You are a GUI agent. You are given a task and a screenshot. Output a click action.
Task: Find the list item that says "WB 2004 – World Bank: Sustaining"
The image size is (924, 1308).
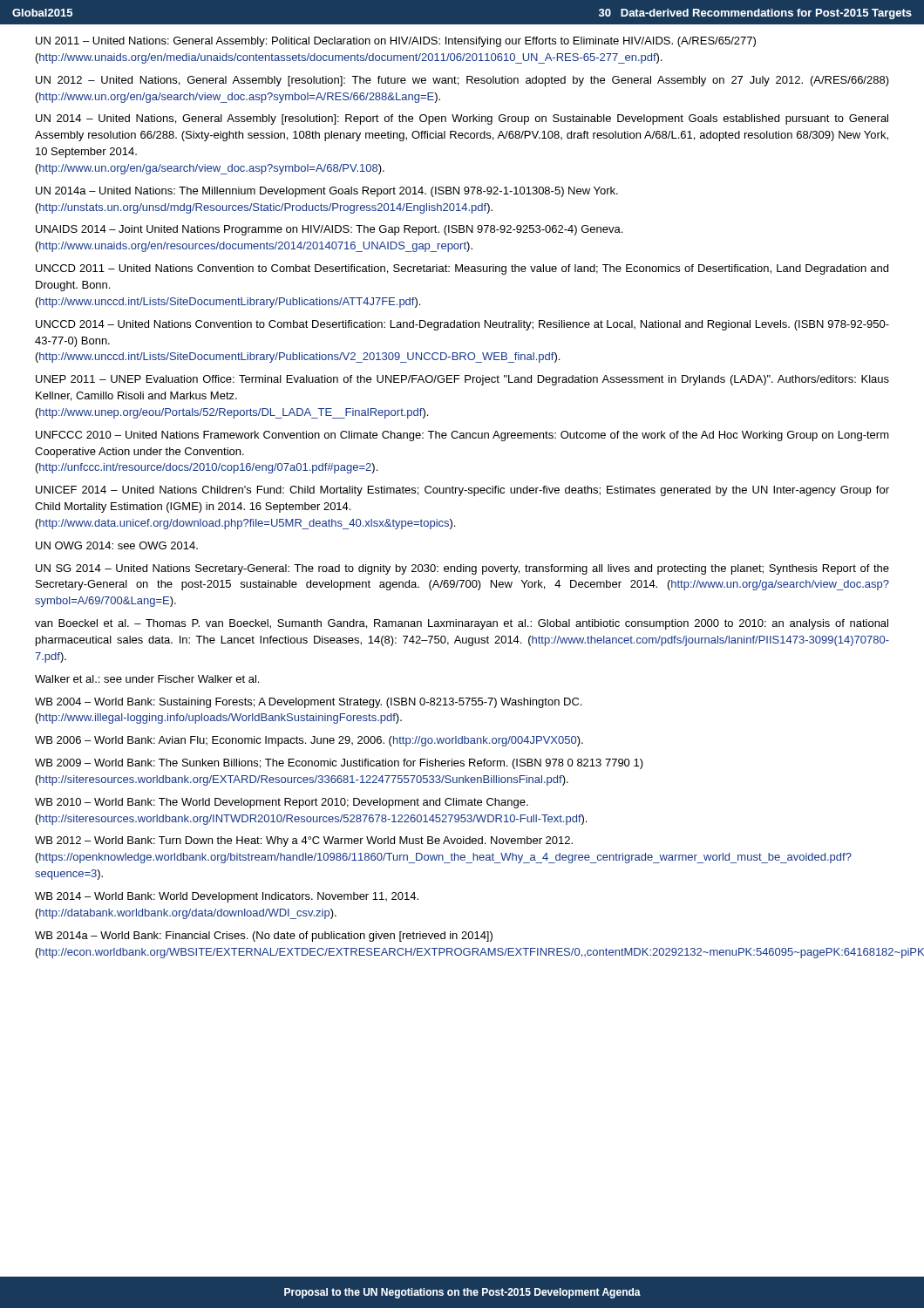(309, 709)
